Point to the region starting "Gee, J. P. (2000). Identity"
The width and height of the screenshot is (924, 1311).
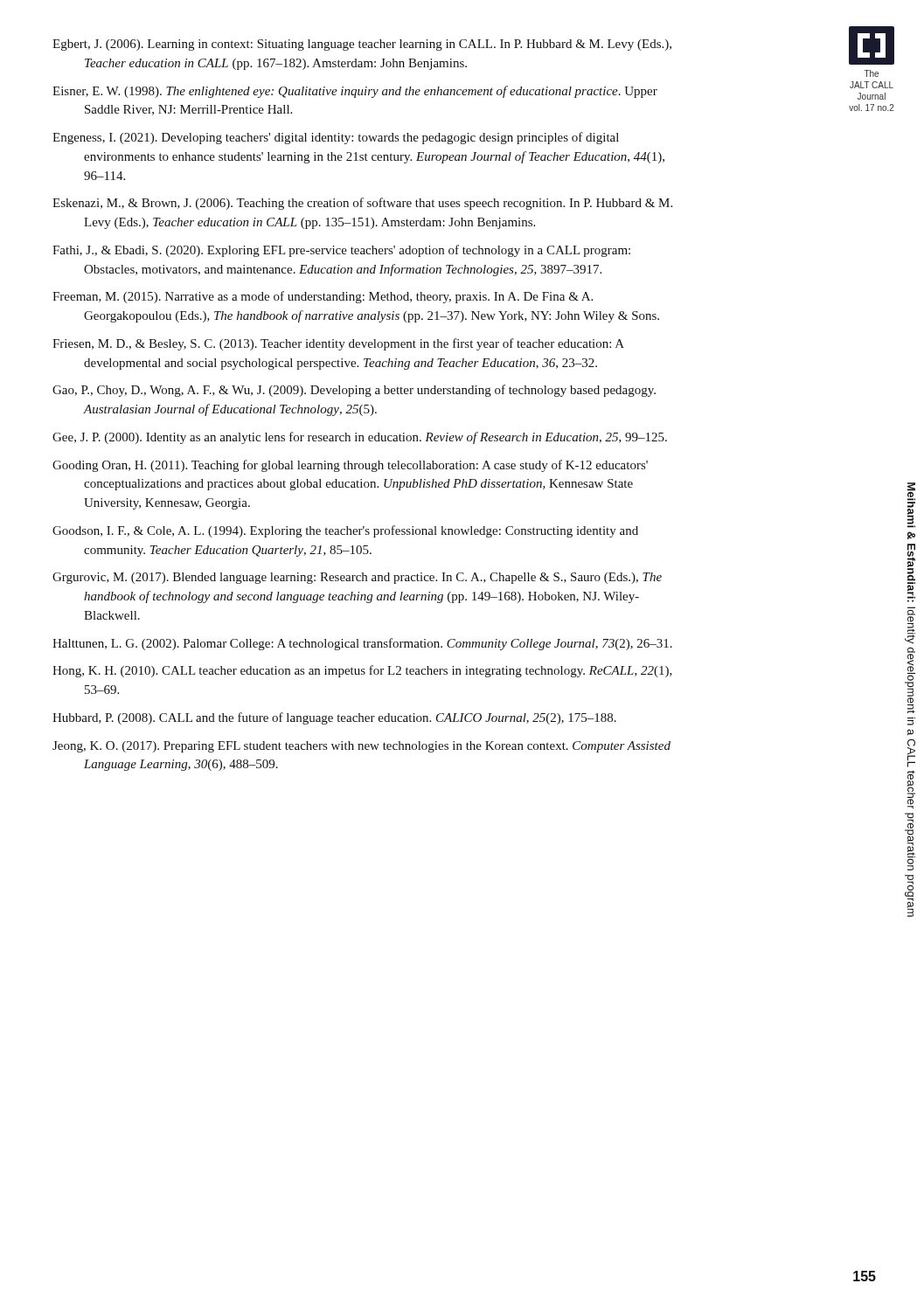point(360,437)
